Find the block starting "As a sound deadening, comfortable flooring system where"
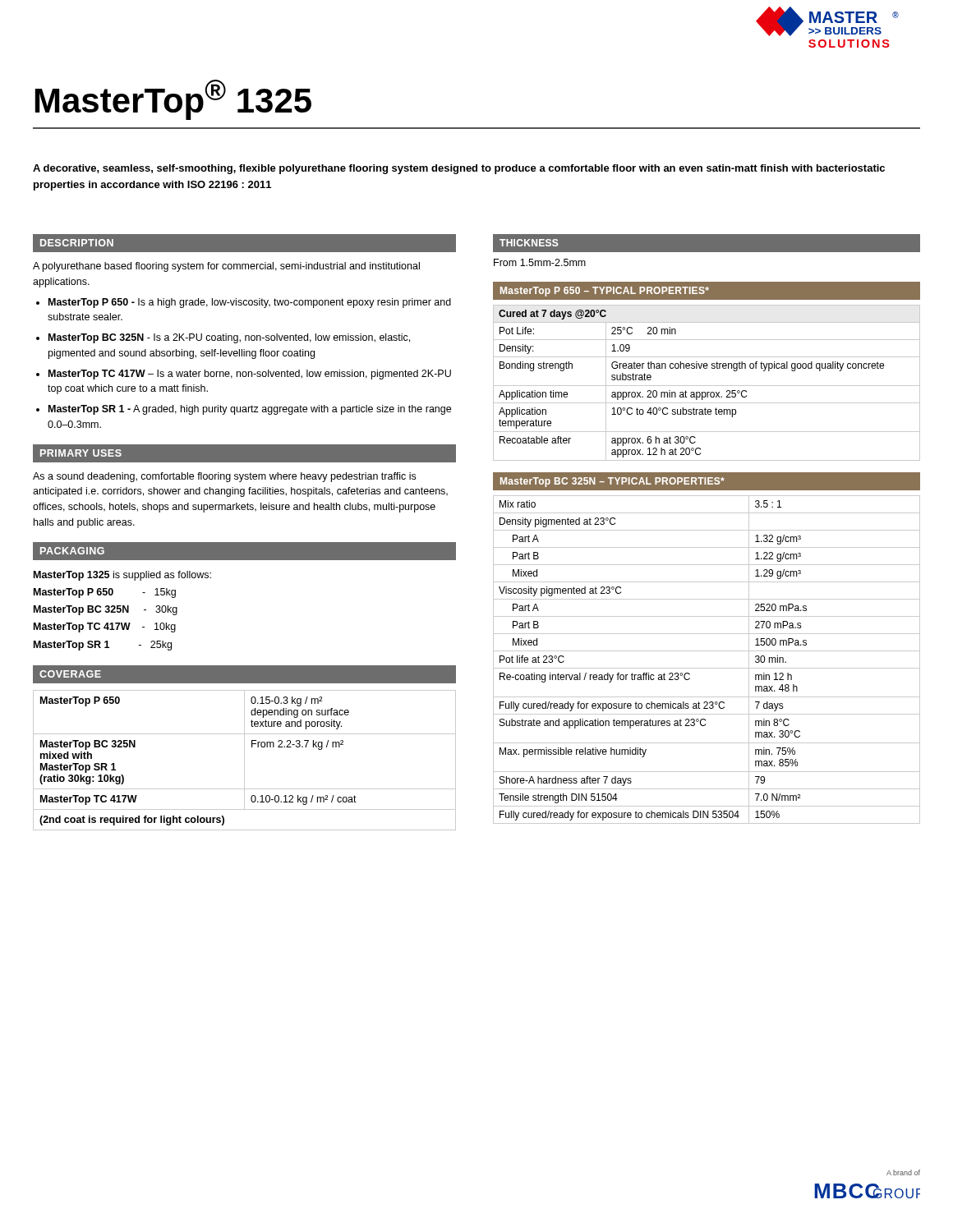The height and width of the screenshot is (1232, 953). (241, 499)
